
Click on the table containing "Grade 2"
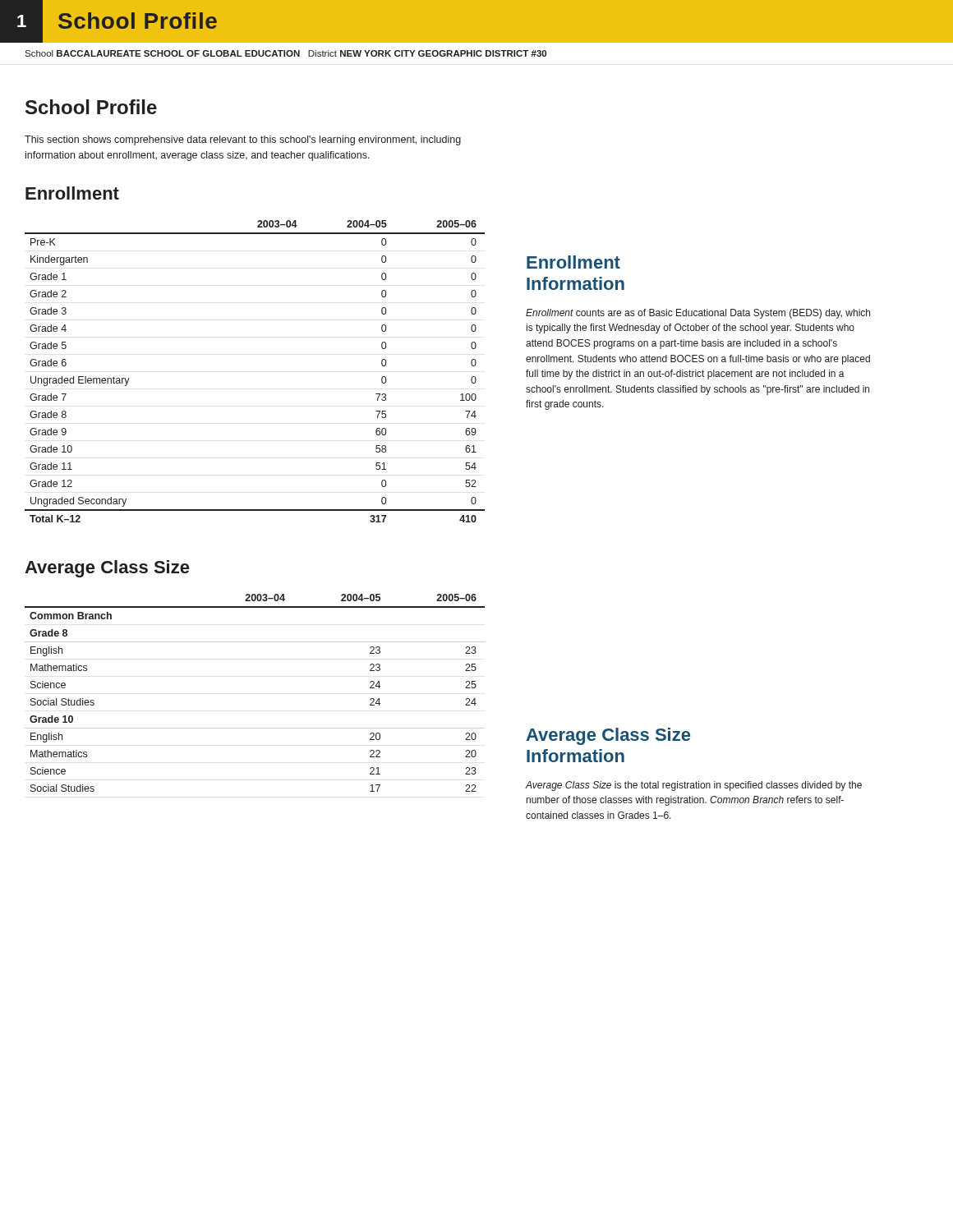[x=255, y=371]
